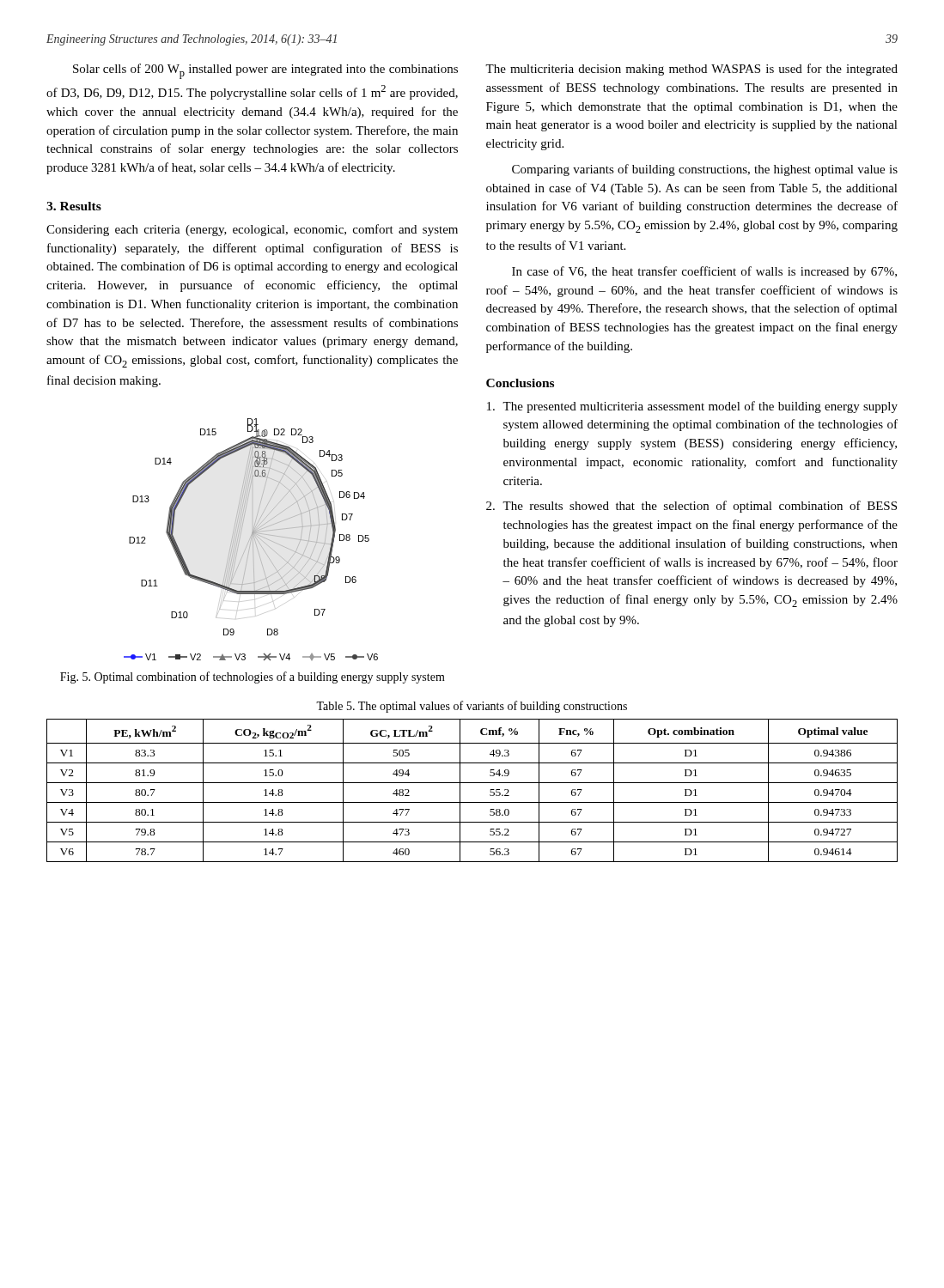Image resolution: width=944 pixels, height=1288 pixels.
Task: Point to the element starting "Solar cells of 200 Wp installed power"
Action: (252, 119)
